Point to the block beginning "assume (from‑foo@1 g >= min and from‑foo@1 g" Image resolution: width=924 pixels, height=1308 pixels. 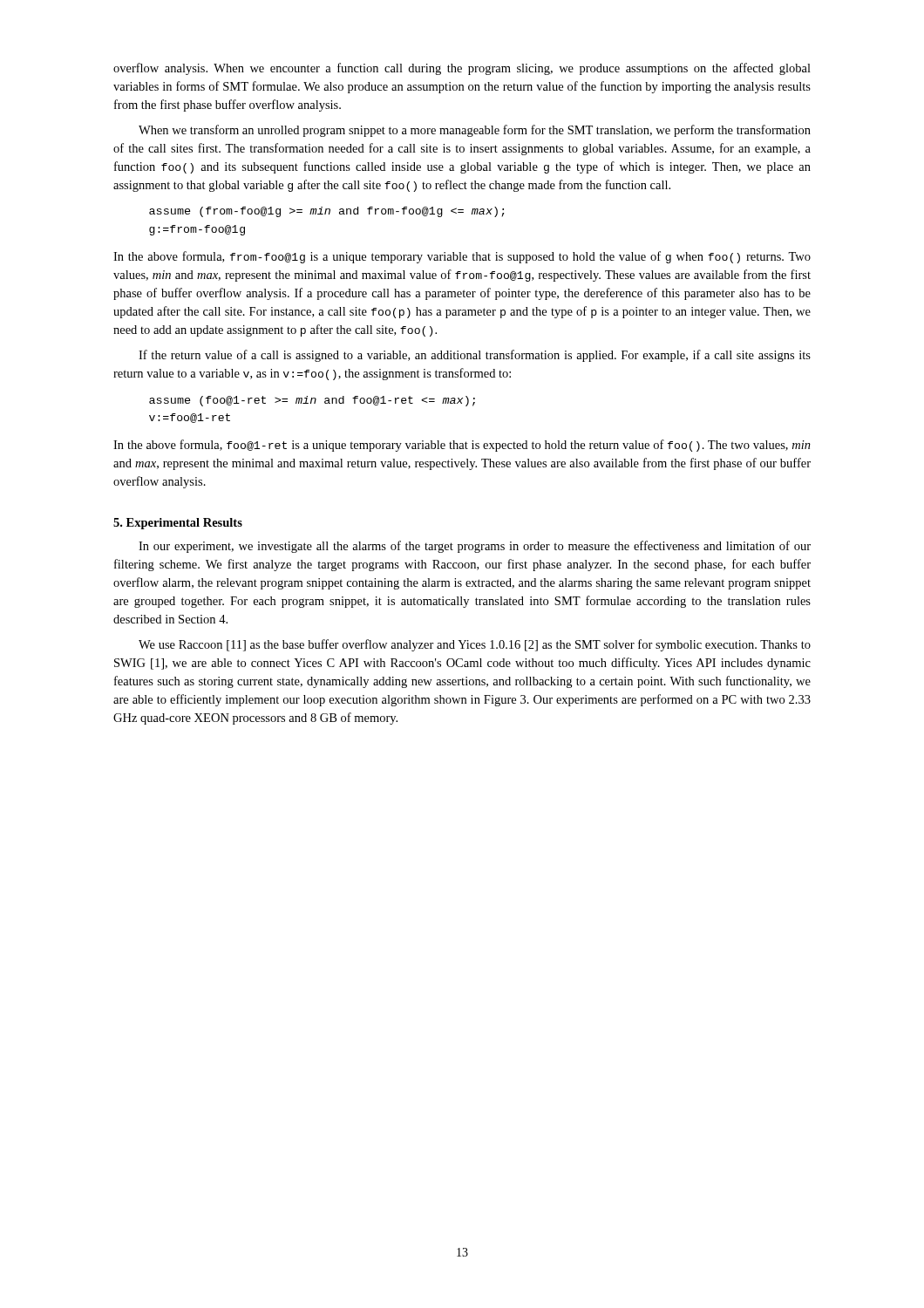(328, 221)
